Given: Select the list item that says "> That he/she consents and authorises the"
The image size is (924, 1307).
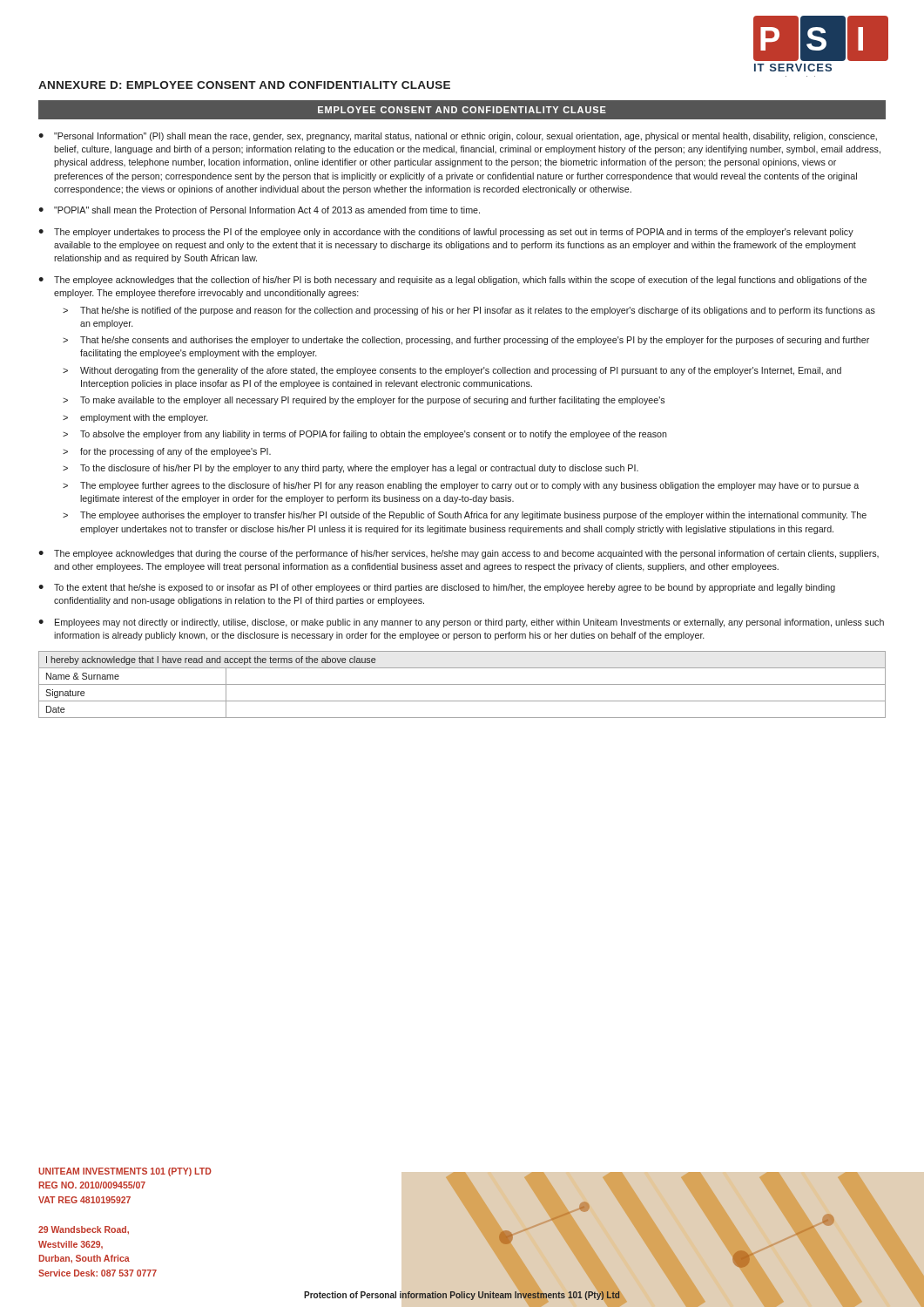Looking at the screenshot, I should (x=474, y=347).
